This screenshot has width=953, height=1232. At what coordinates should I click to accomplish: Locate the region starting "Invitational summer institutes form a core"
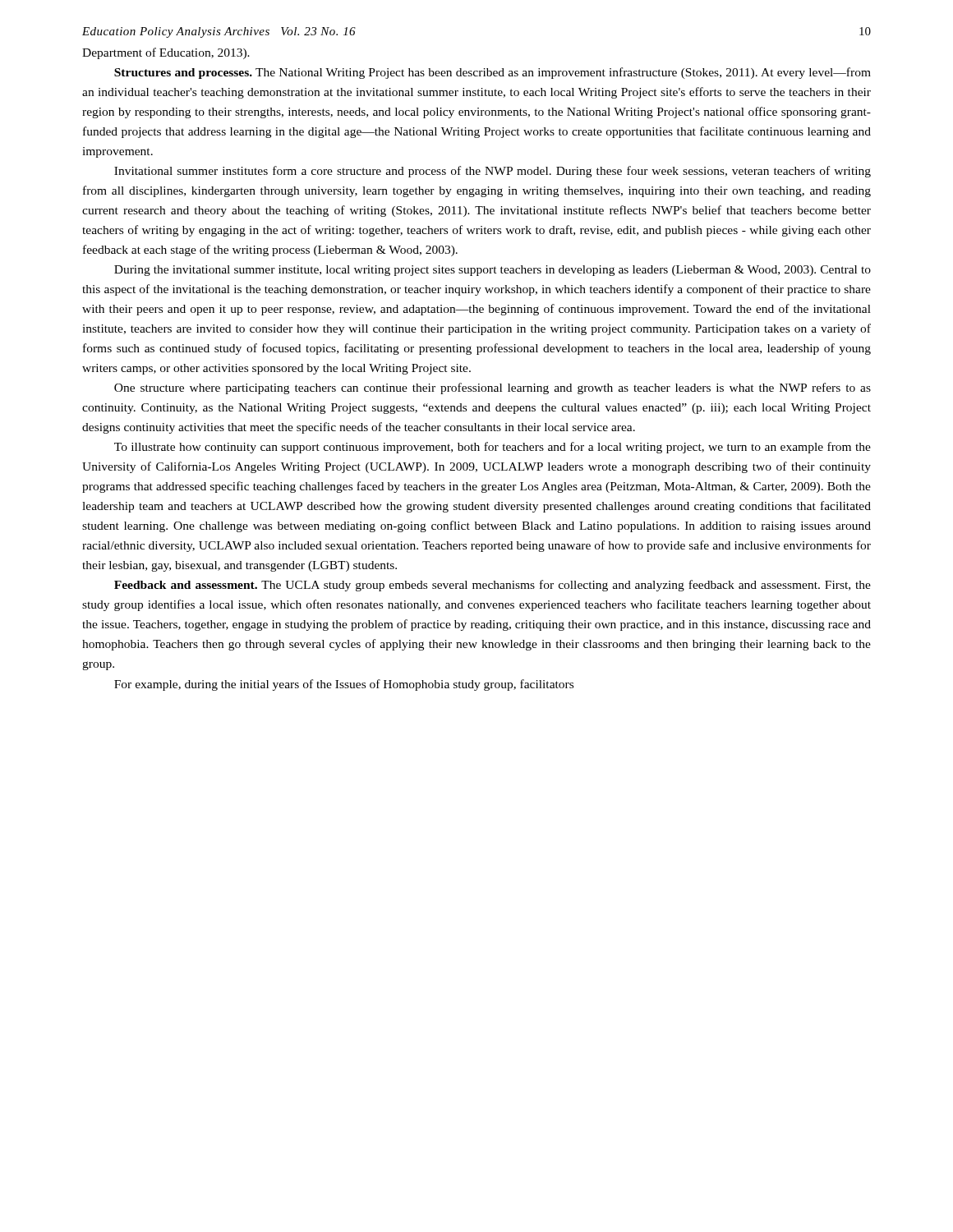[x=476, y=210]
